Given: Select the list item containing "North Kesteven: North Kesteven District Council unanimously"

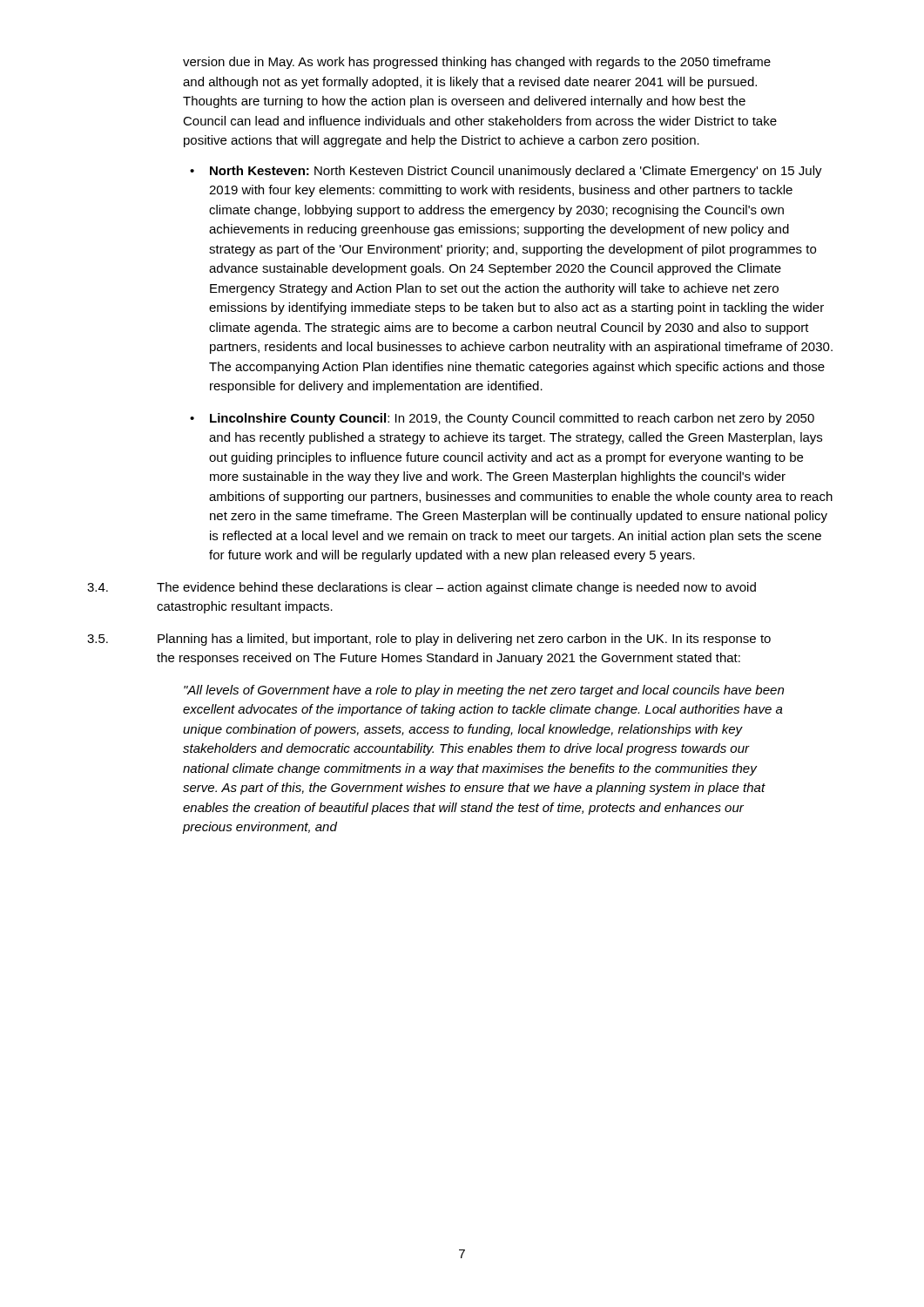Looking at the screenshot, I should 521,278.
